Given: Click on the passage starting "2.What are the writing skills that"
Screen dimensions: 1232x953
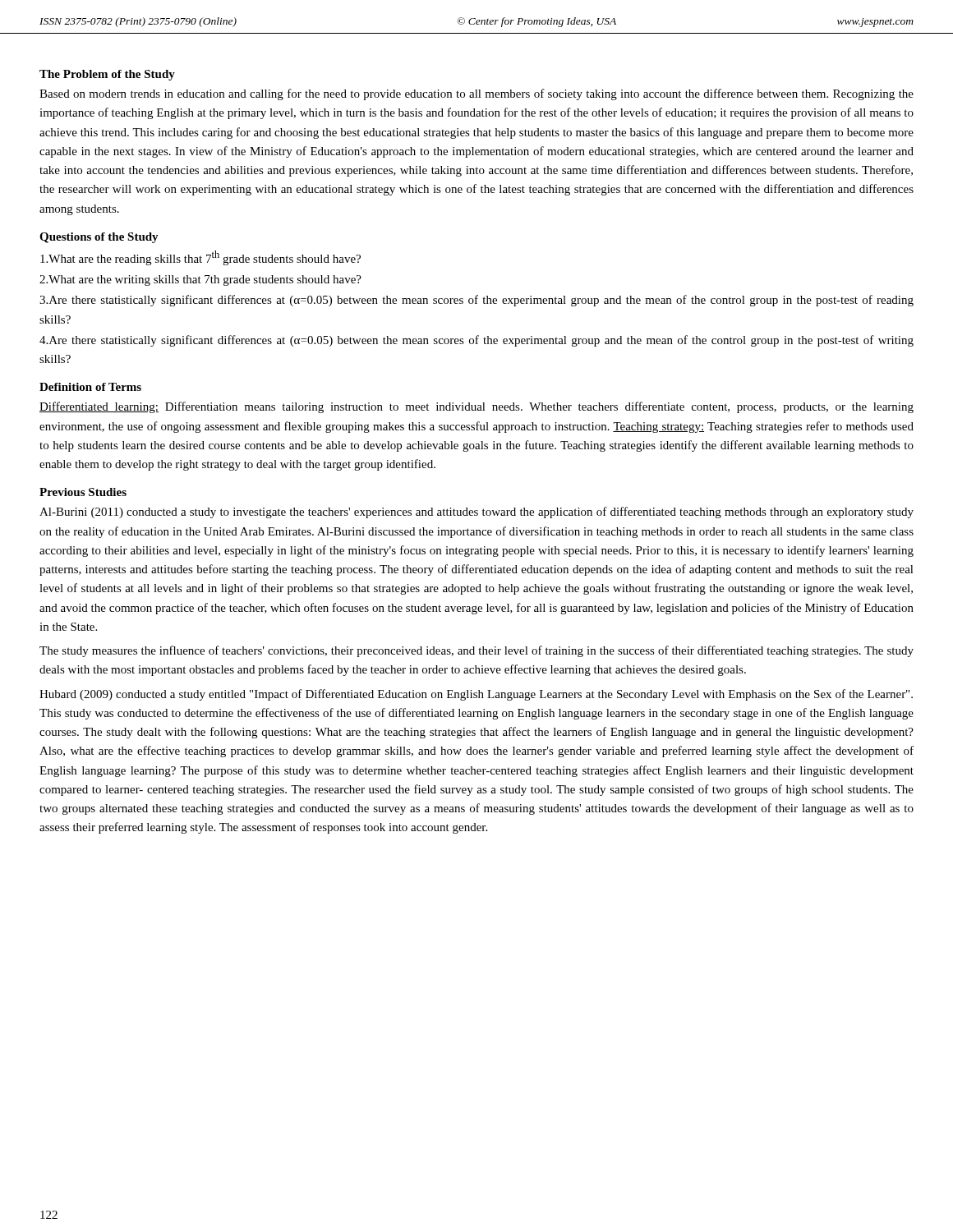Looking at the screenshot, I should point(200,279).
